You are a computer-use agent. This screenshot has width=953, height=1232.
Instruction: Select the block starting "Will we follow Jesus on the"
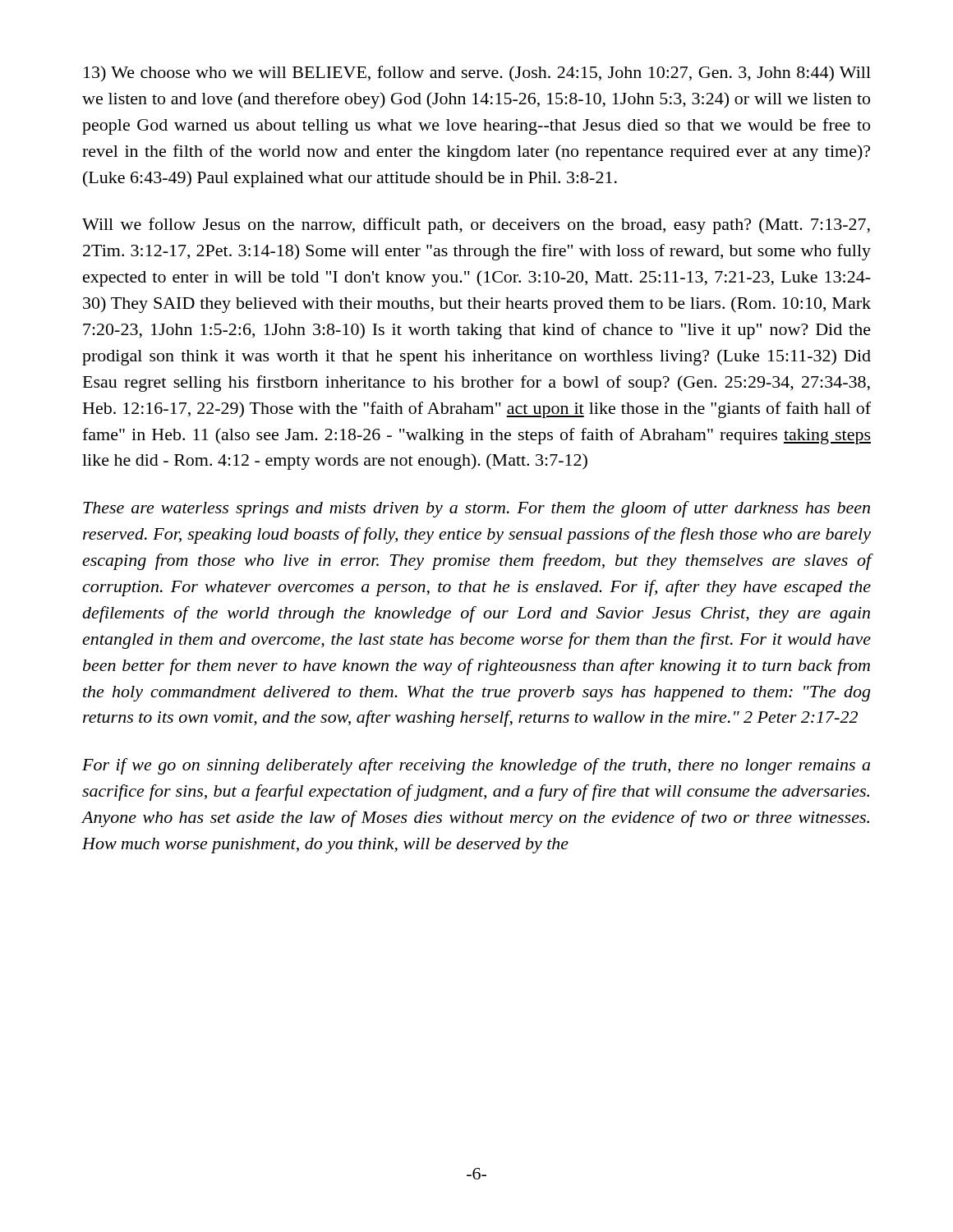pyautogui.click(x=476, y=342)
